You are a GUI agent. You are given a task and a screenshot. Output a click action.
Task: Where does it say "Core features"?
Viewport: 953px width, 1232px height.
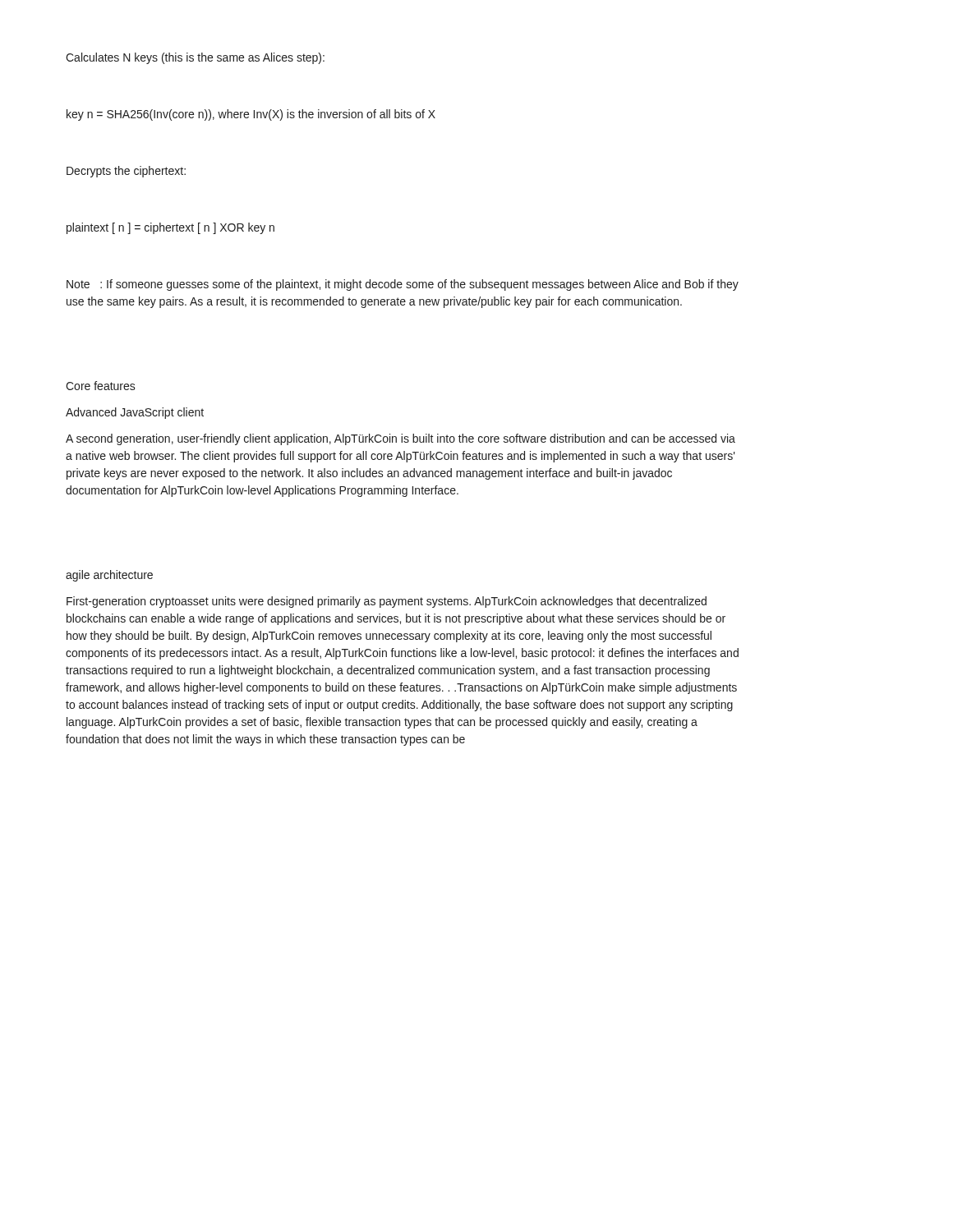101,386
